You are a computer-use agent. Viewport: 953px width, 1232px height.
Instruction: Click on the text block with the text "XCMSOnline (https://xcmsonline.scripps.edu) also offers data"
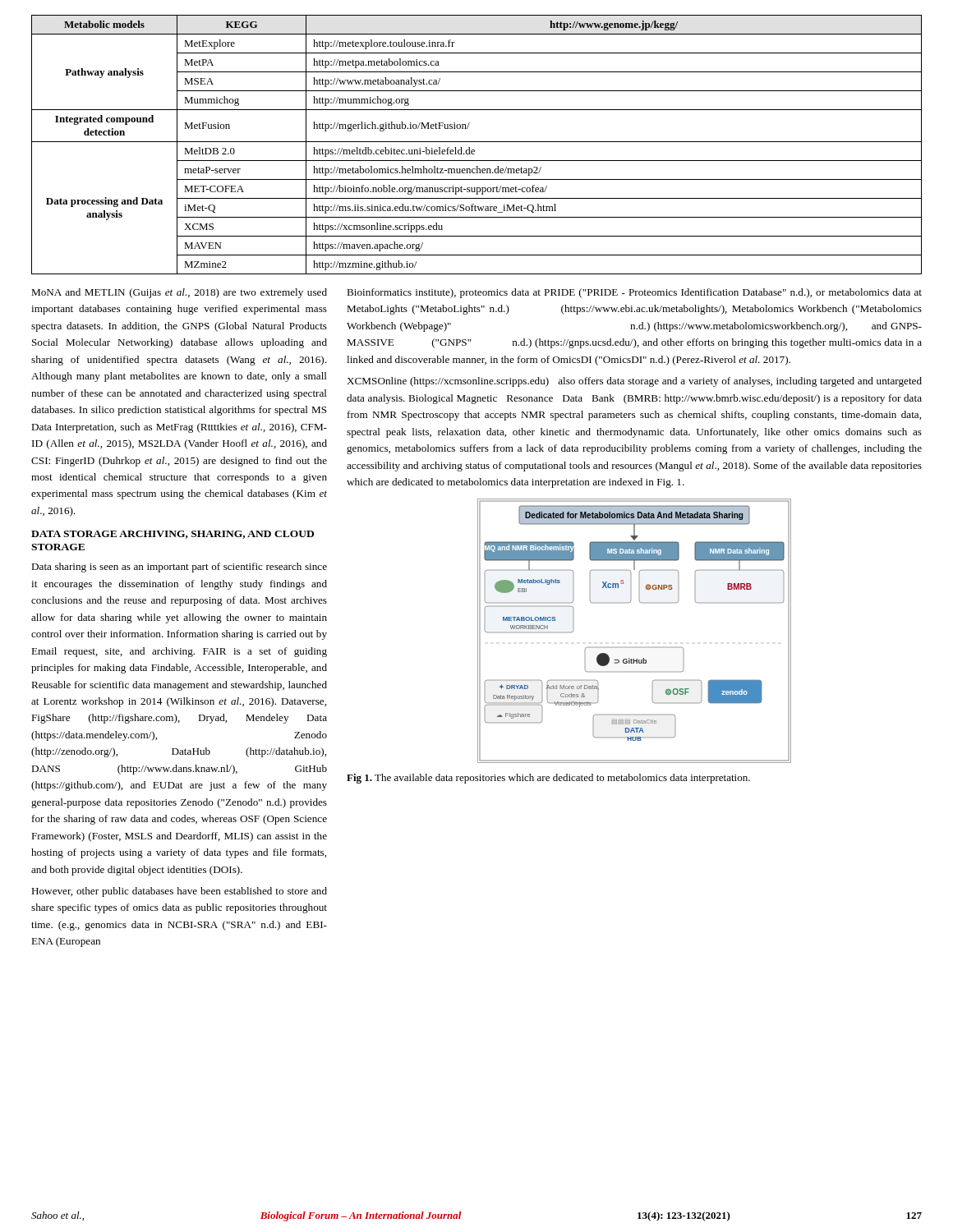[x=634, y=431]
